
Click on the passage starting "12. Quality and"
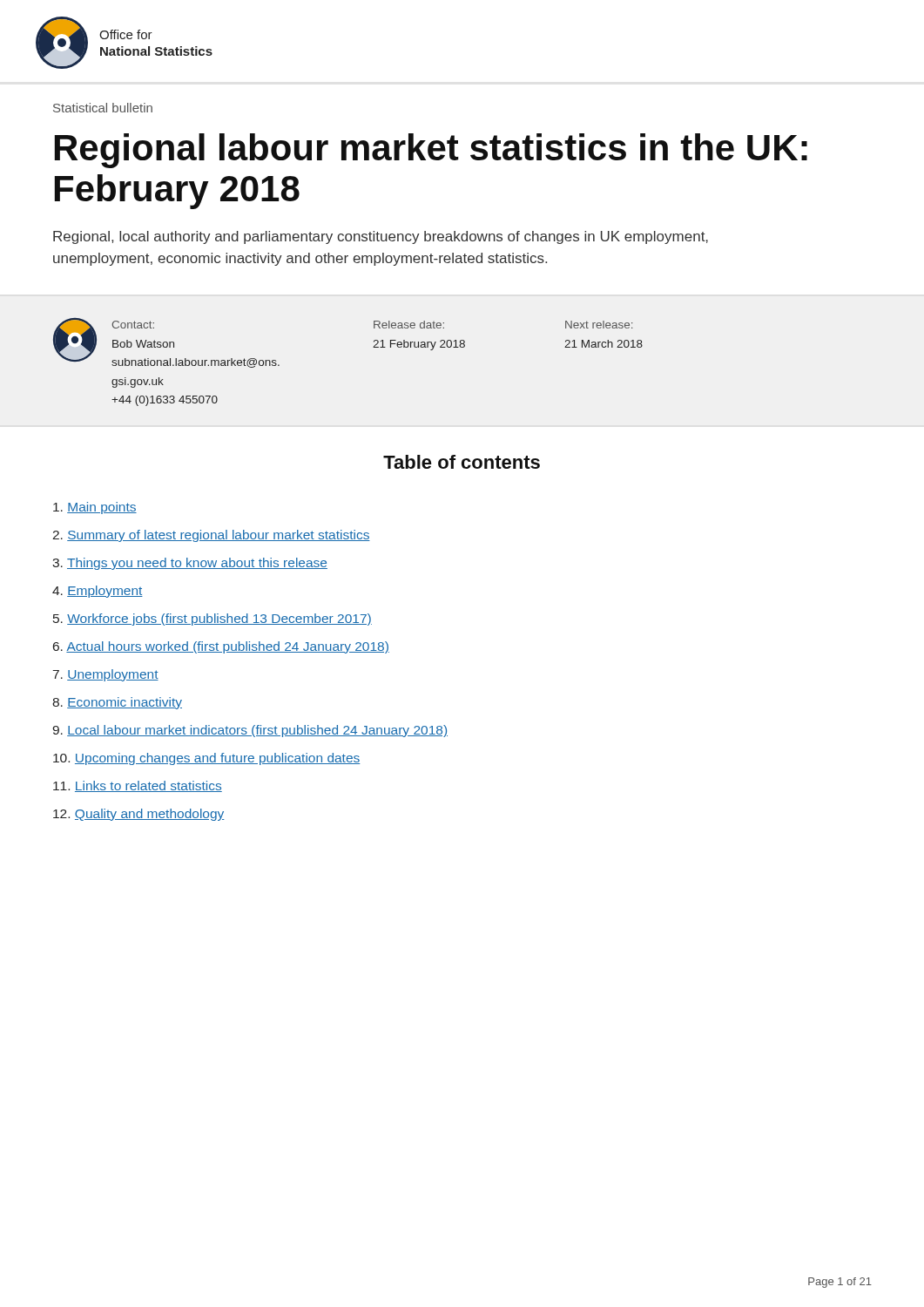(x=138, y=813)
